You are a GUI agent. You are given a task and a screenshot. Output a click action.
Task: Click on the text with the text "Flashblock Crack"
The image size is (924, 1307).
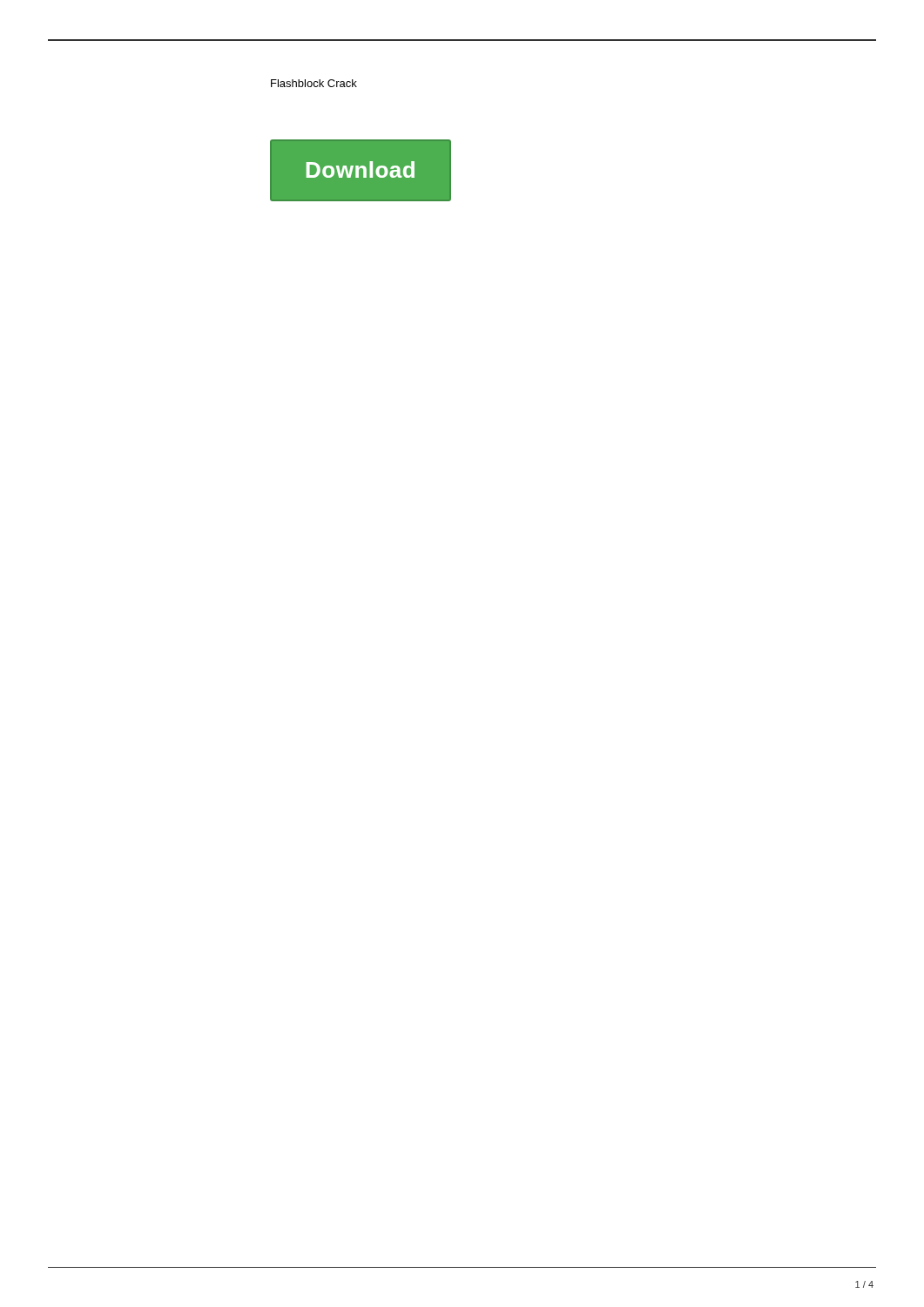click(313, 83)
